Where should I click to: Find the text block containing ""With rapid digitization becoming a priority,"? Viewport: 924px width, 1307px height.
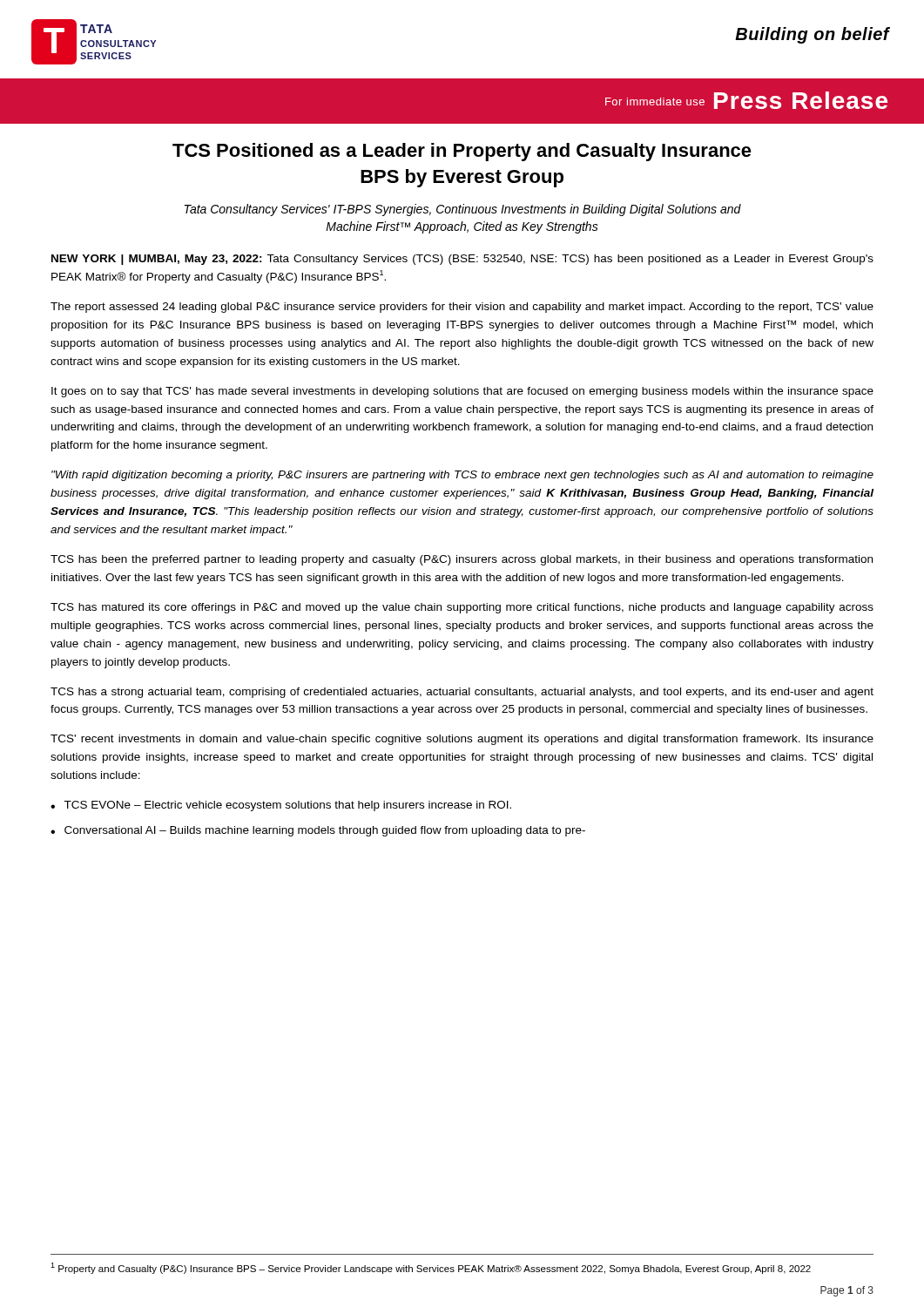pyautogui.click(x=462, y=502)
